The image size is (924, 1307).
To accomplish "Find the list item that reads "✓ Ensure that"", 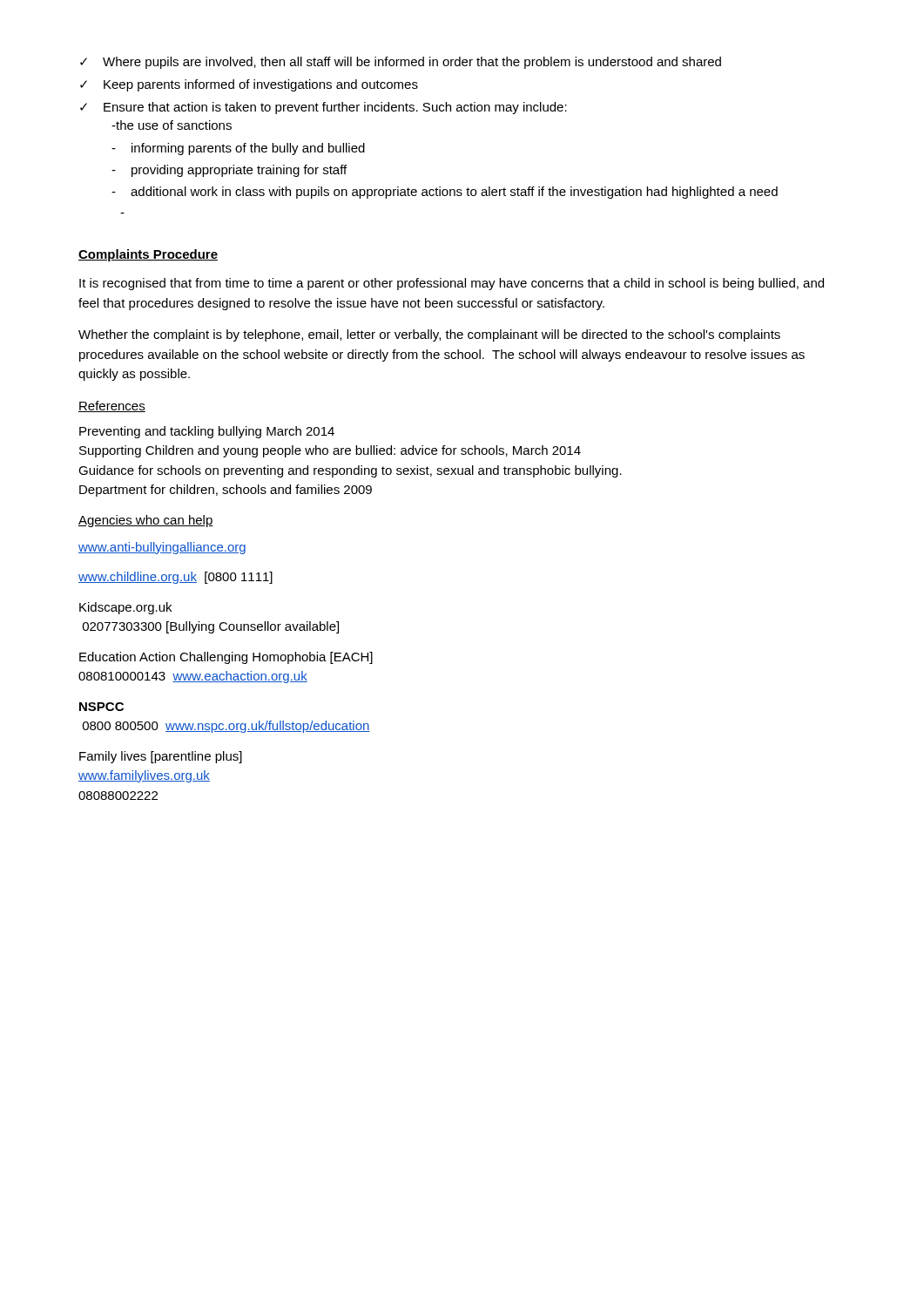I will [x=324, y=108].
